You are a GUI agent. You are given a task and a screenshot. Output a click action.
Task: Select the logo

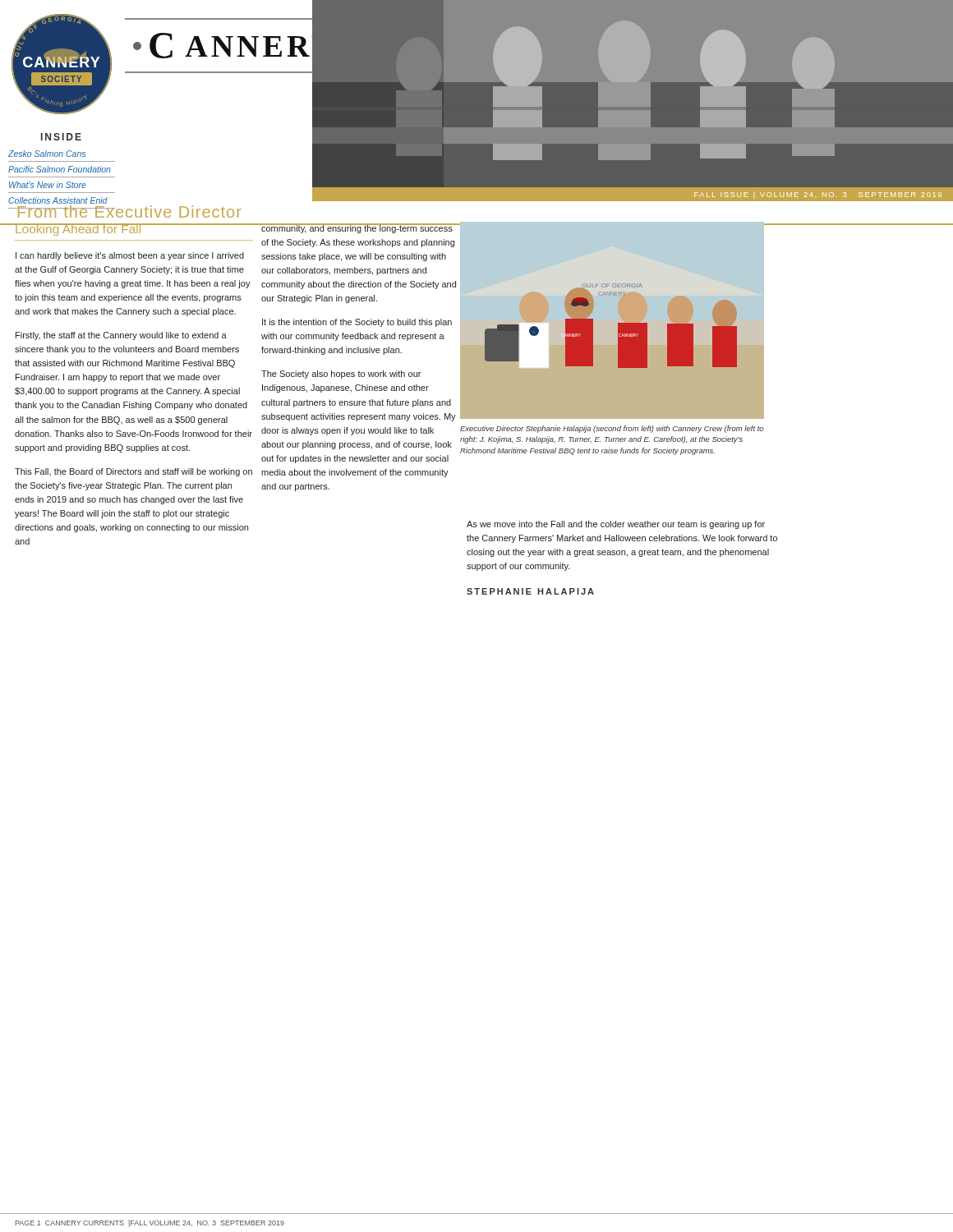pyautogui.click(x=62, y=68)
